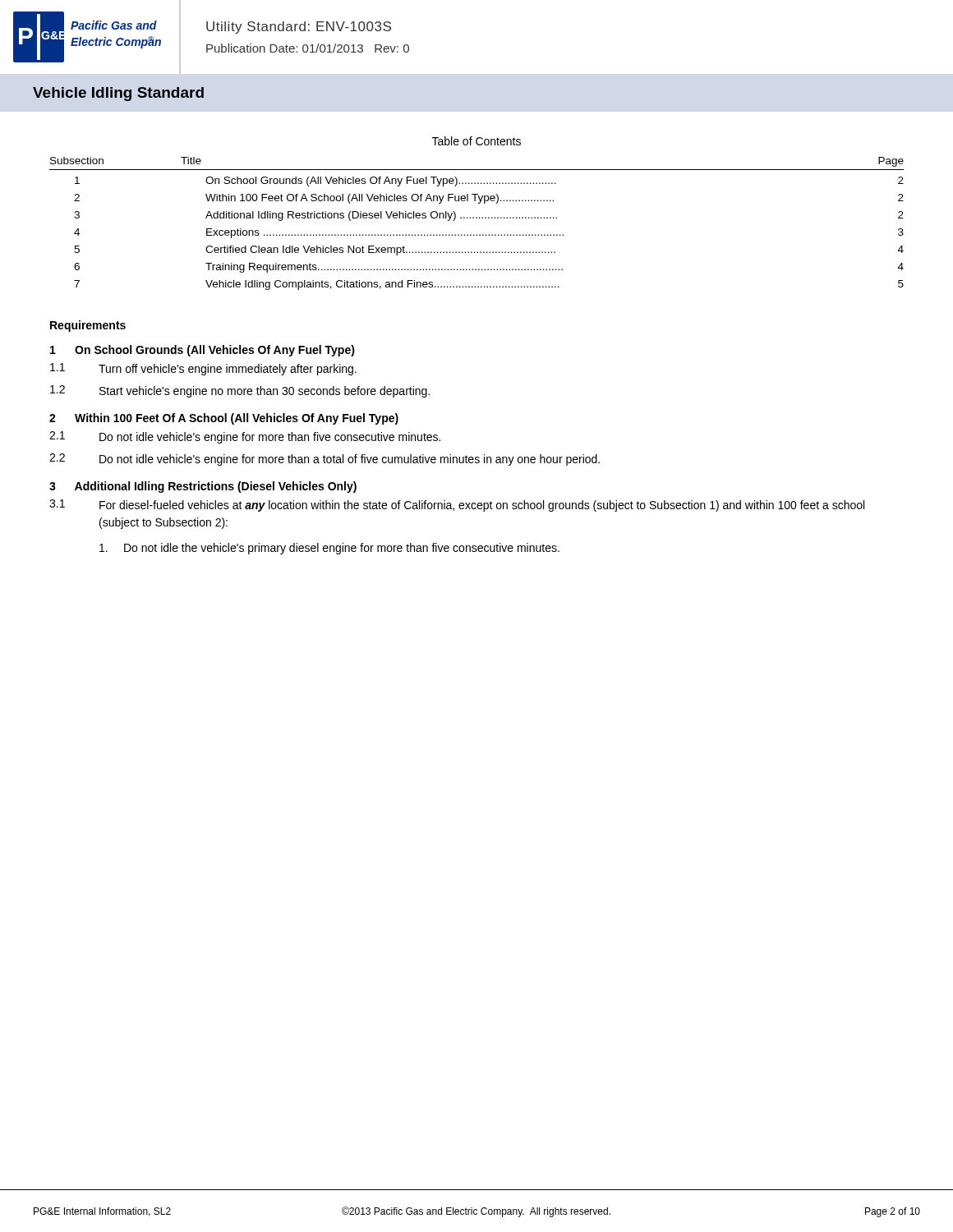
Task: Click on the text starting "2.1 Do not idle vehicle's"
Action: click(x=245, y=437)
